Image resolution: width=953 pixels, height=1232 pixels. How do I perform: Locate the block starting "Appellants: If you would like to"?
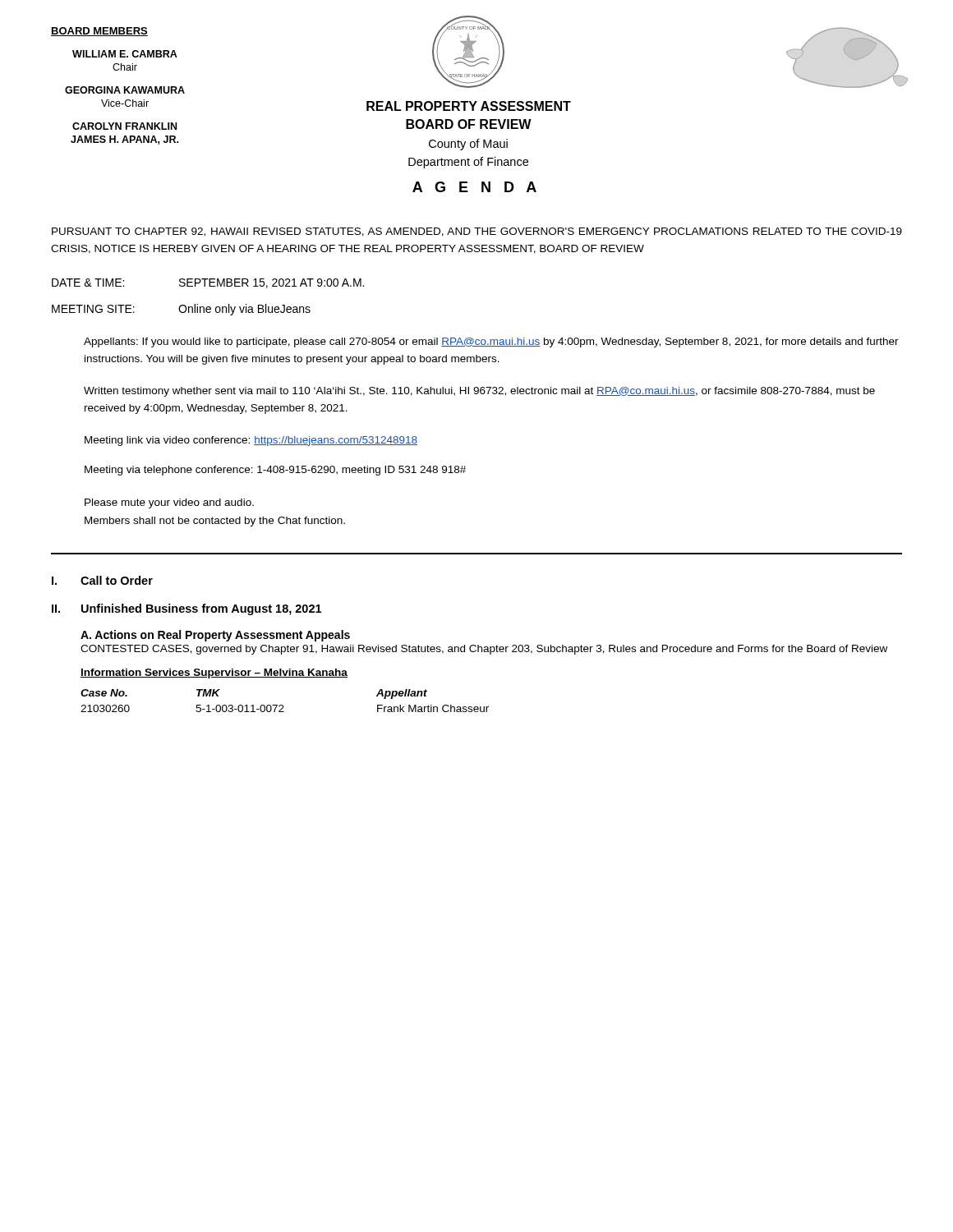coord(491,350)
